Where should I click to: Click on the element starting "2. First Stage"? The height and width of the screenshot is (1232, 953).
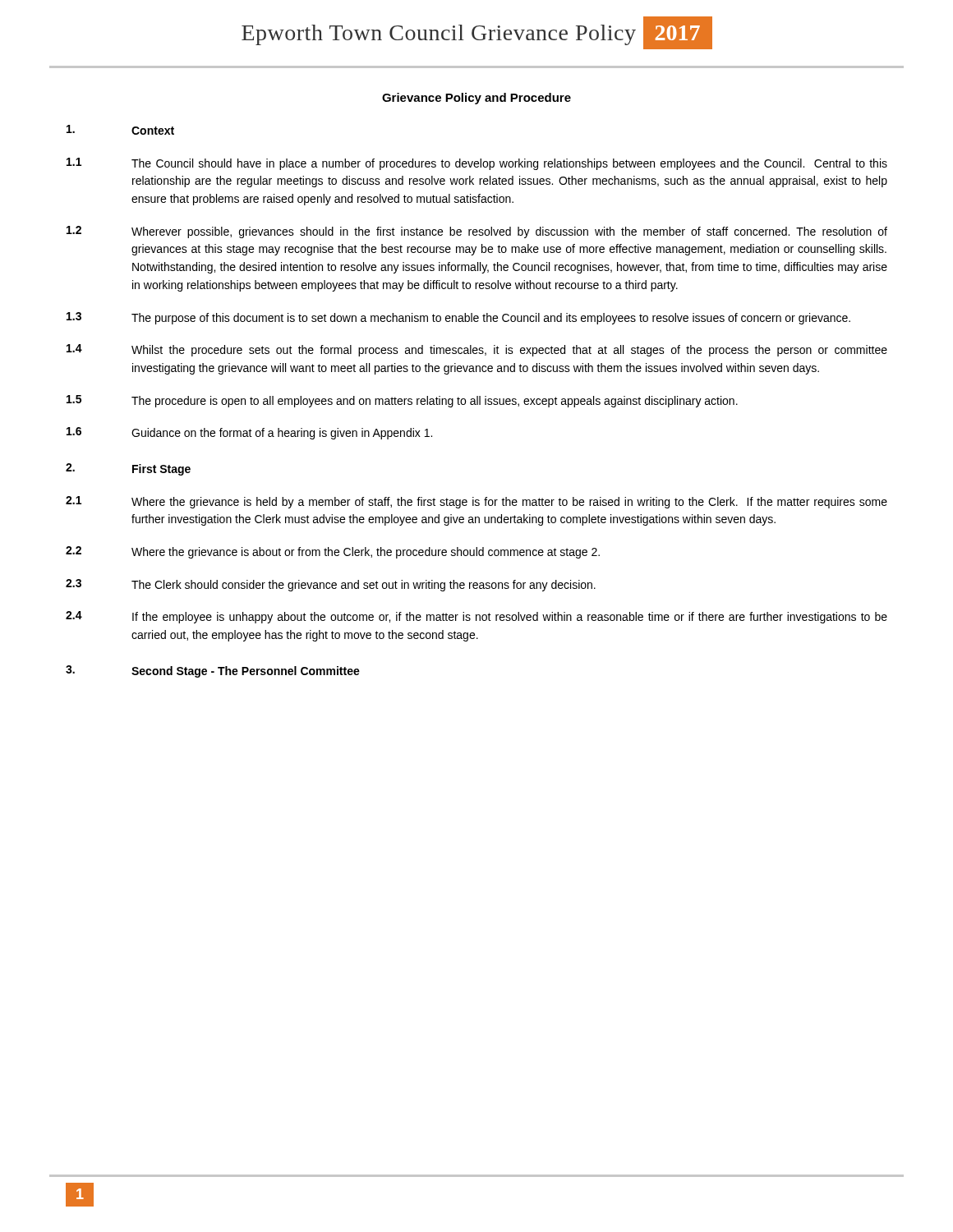pos(70,470)
